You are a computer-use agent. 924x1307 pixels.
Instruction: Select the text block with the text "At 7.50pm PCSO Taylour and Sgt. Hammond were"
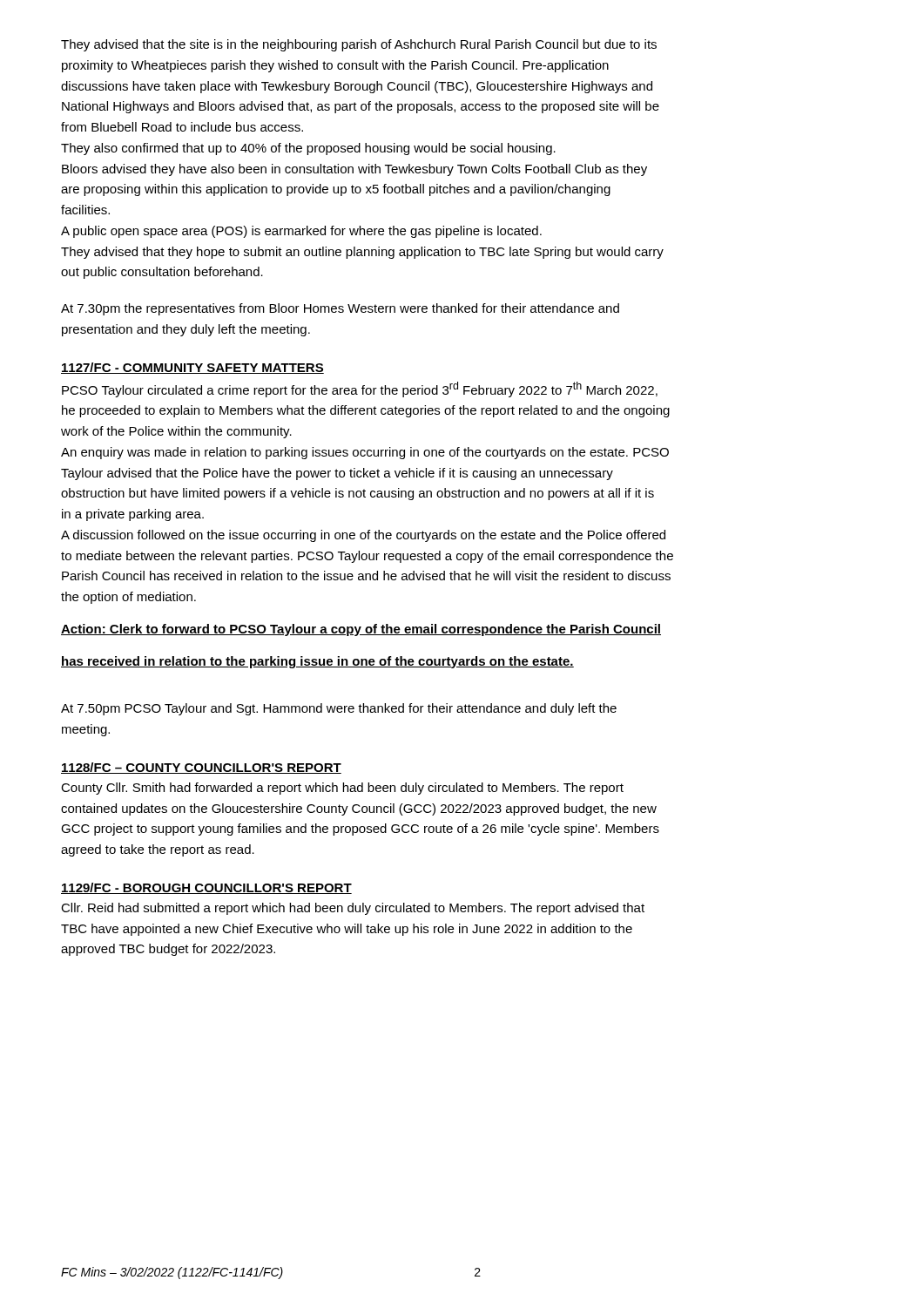pyautogui.click(x=462, y=719)
